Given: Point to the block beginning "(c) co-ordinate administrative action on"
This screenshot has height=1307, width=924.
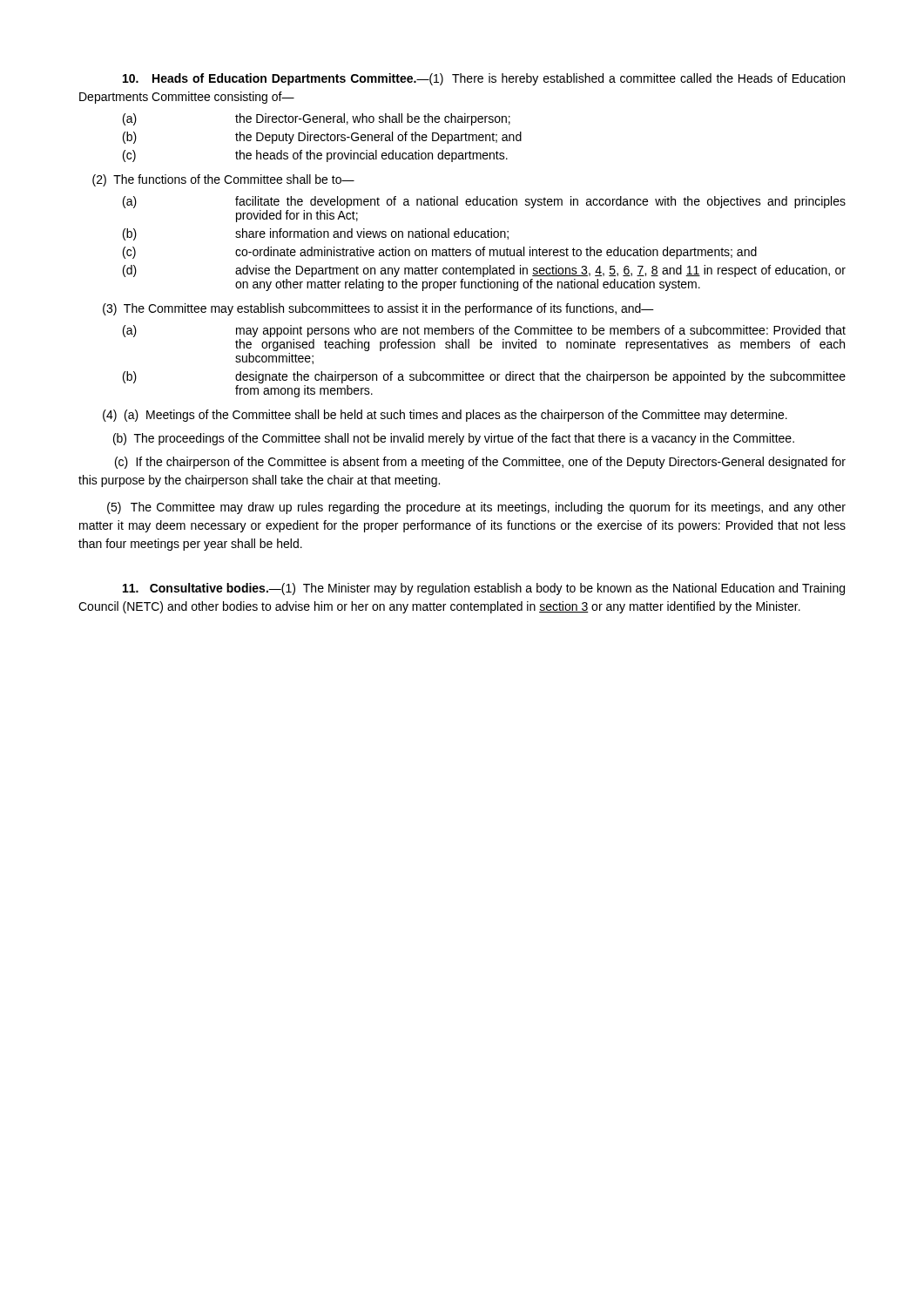Looking at the screenshot, I should tap(462, 252).
